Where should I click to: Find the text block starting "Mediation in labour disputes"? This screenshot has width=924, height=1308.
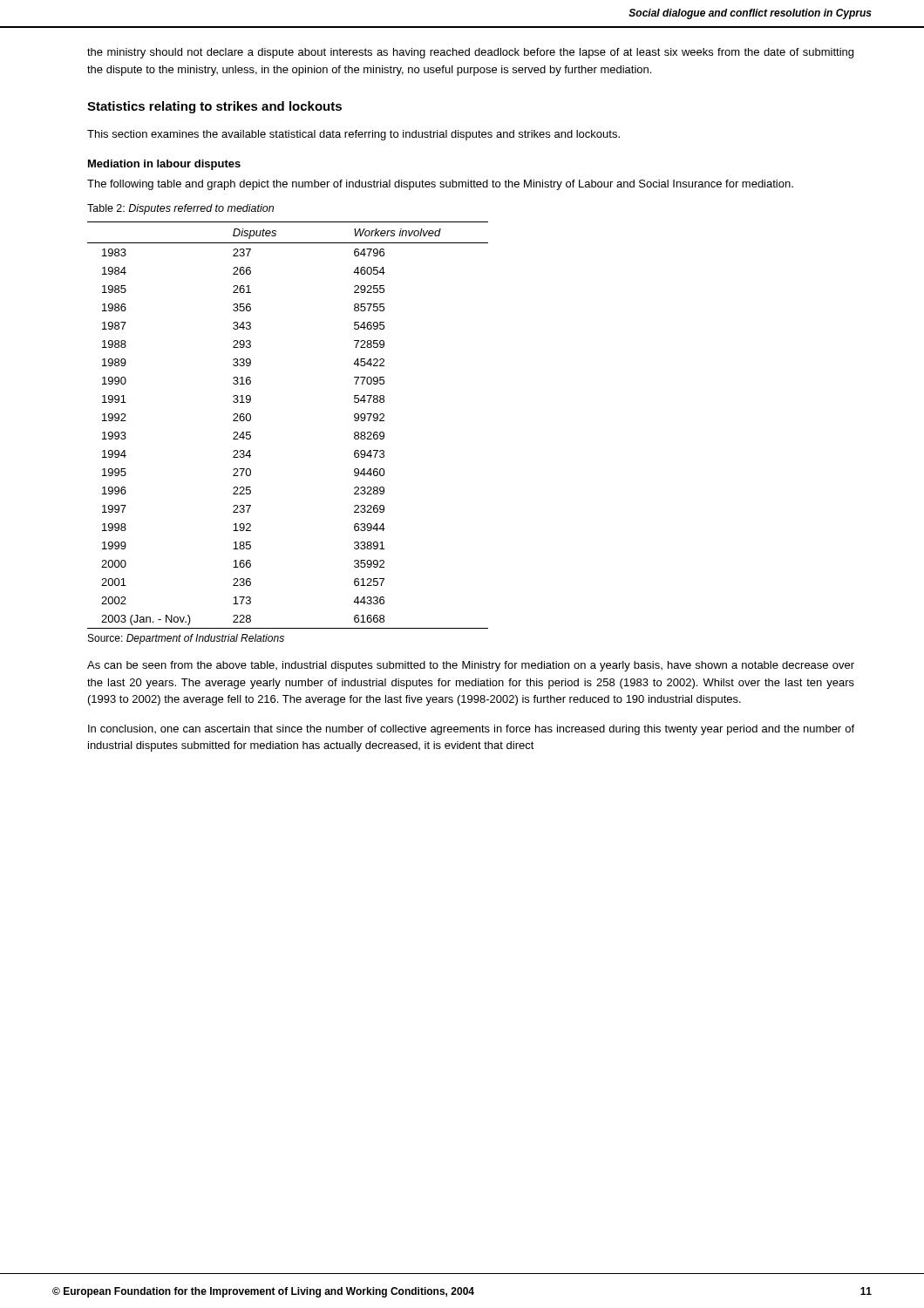(x=164, y=163)
